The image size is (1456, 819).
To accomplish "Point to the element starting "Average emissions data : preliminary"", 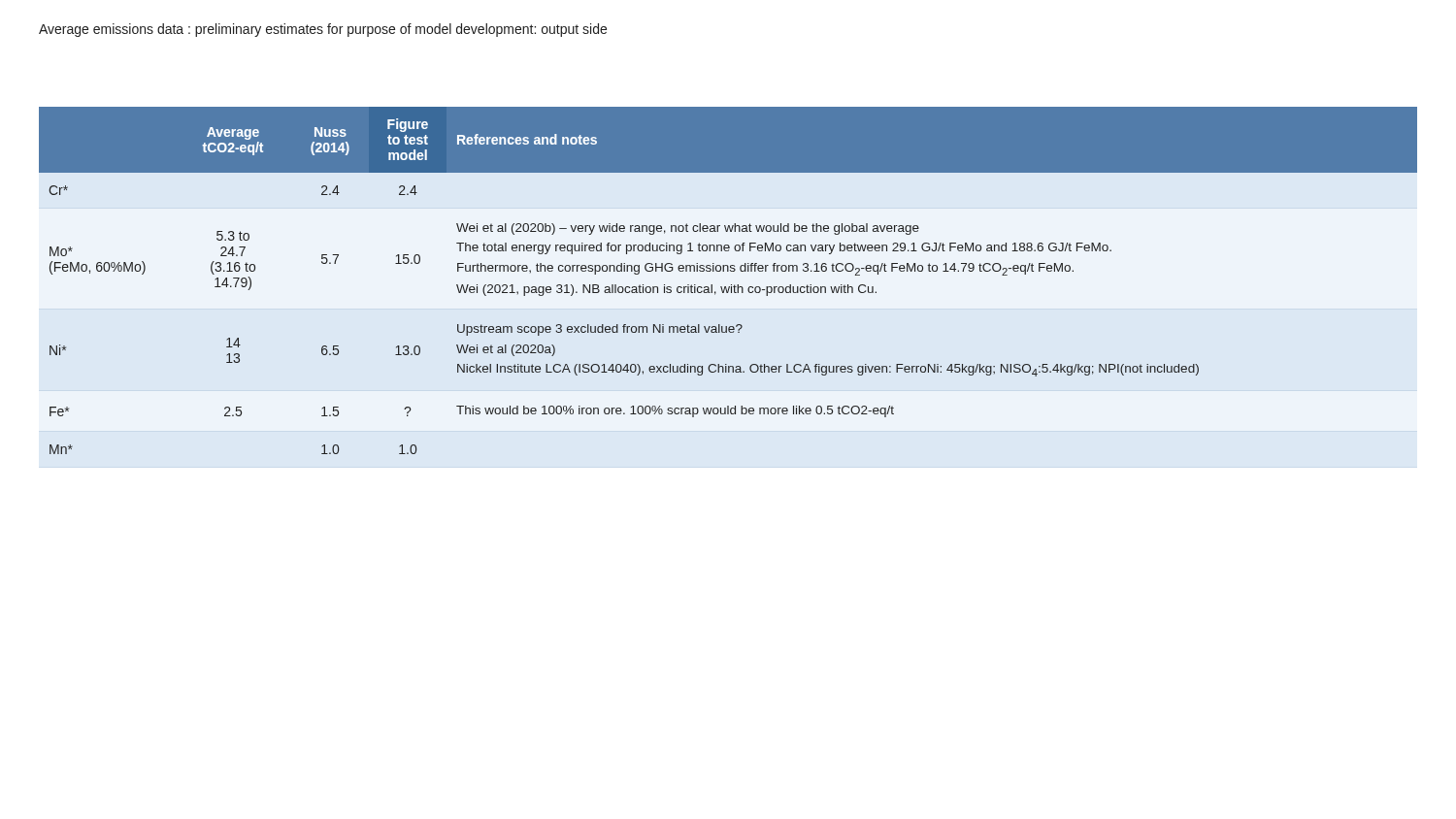I will click(x=323, y=29).
